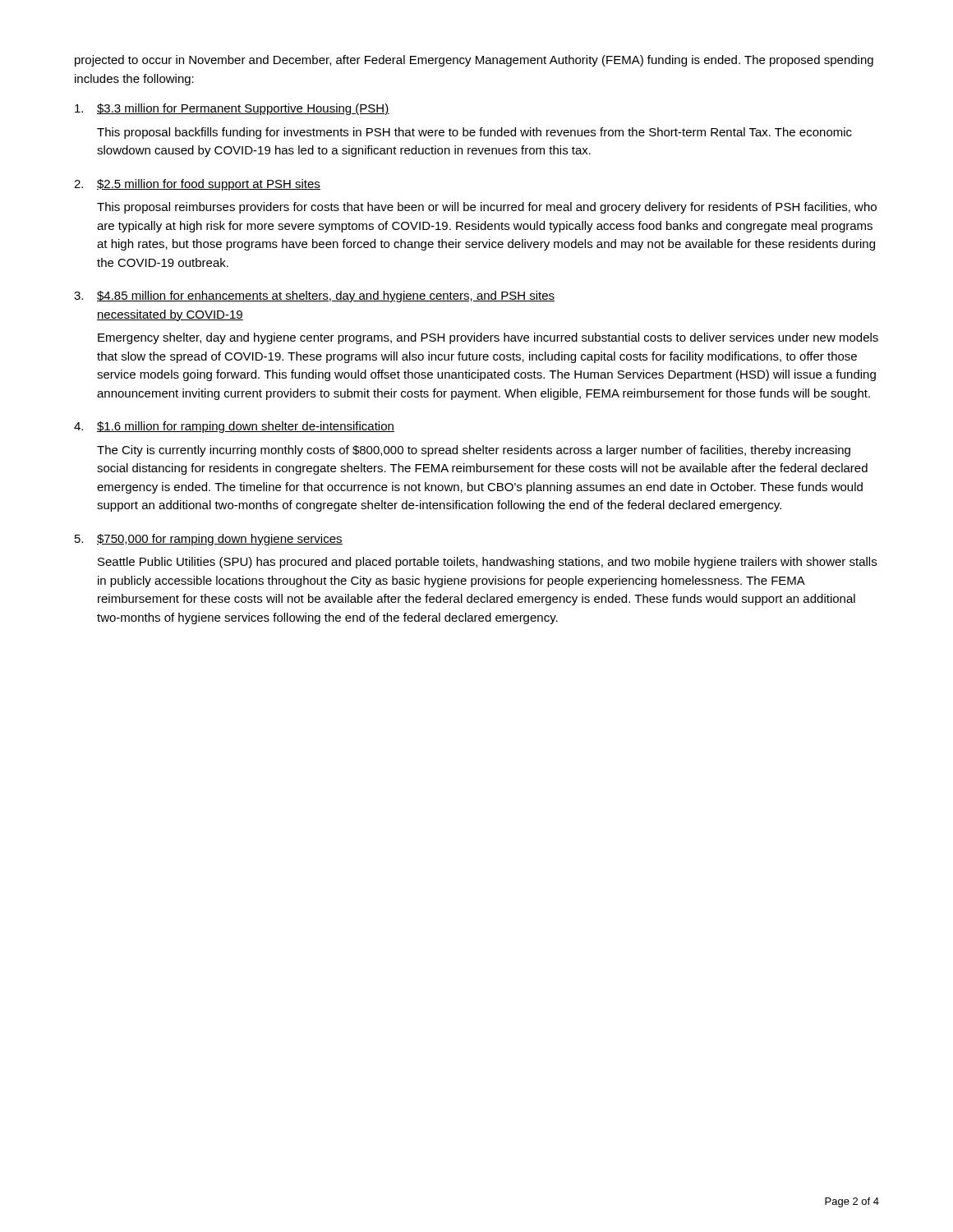Navigate to the block starting "3. $4.85 million for enhancements"
The height and width of the screenshot is (1232, 953).
[x=476, y=345]
